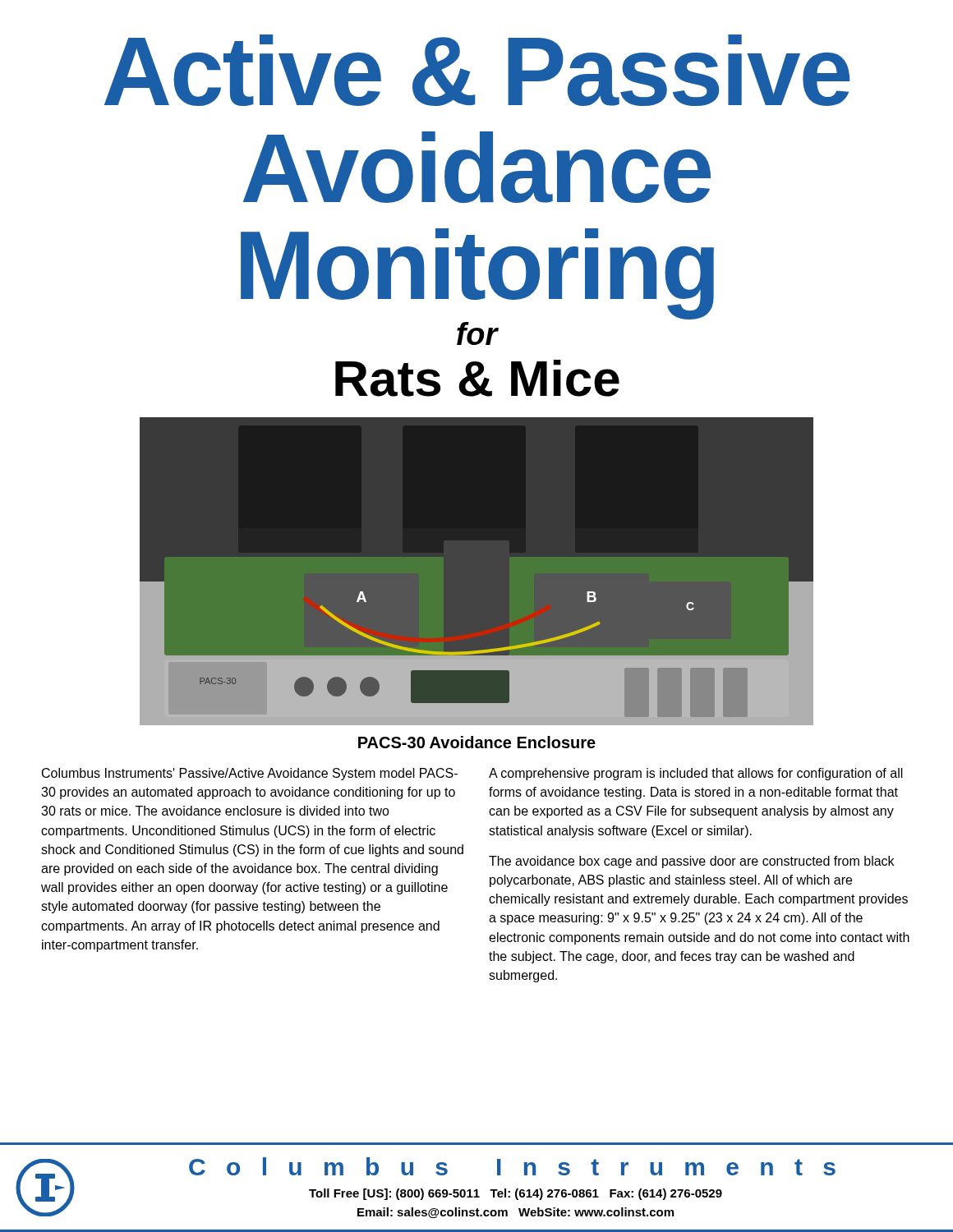This screenshot has height=1232, width=953.
Task: Find the passage starting "A comprehensive program is included"
Action: (700, 874)
